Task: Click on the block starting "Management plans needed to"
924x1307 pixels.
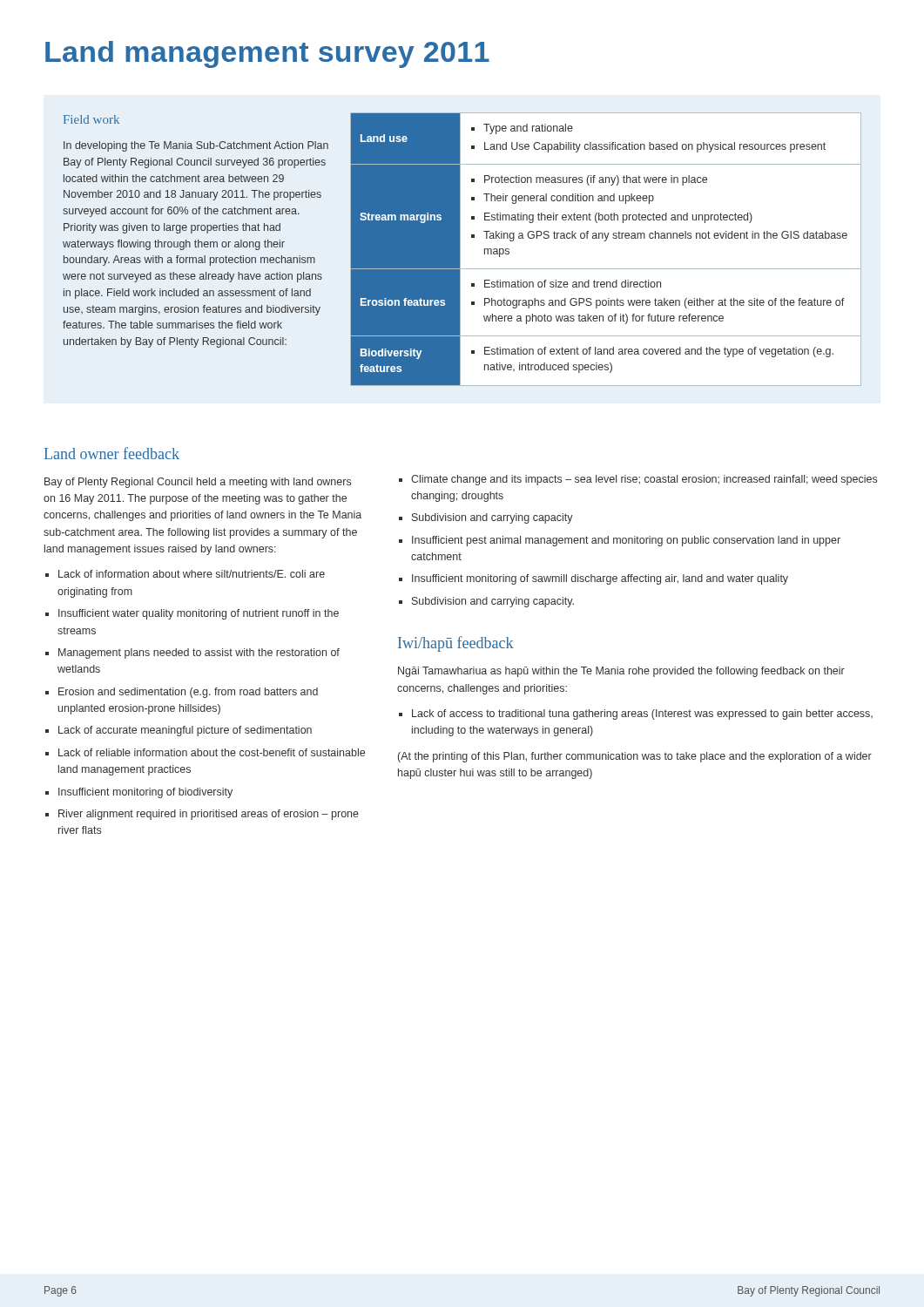Action: point(212,662)
